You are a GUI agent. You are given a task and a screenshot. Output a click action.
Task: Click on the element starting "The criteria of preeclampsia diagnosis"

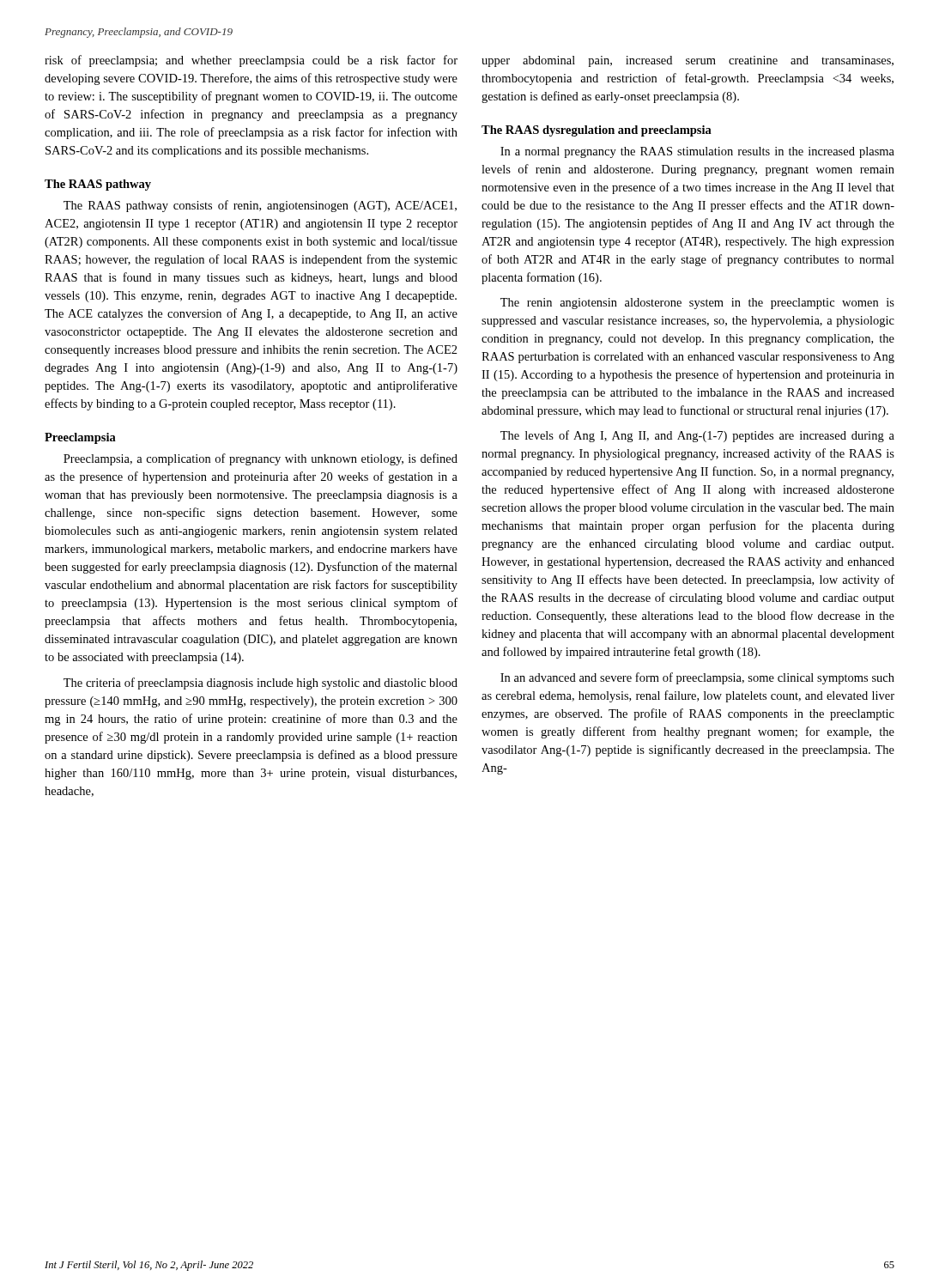251,737
